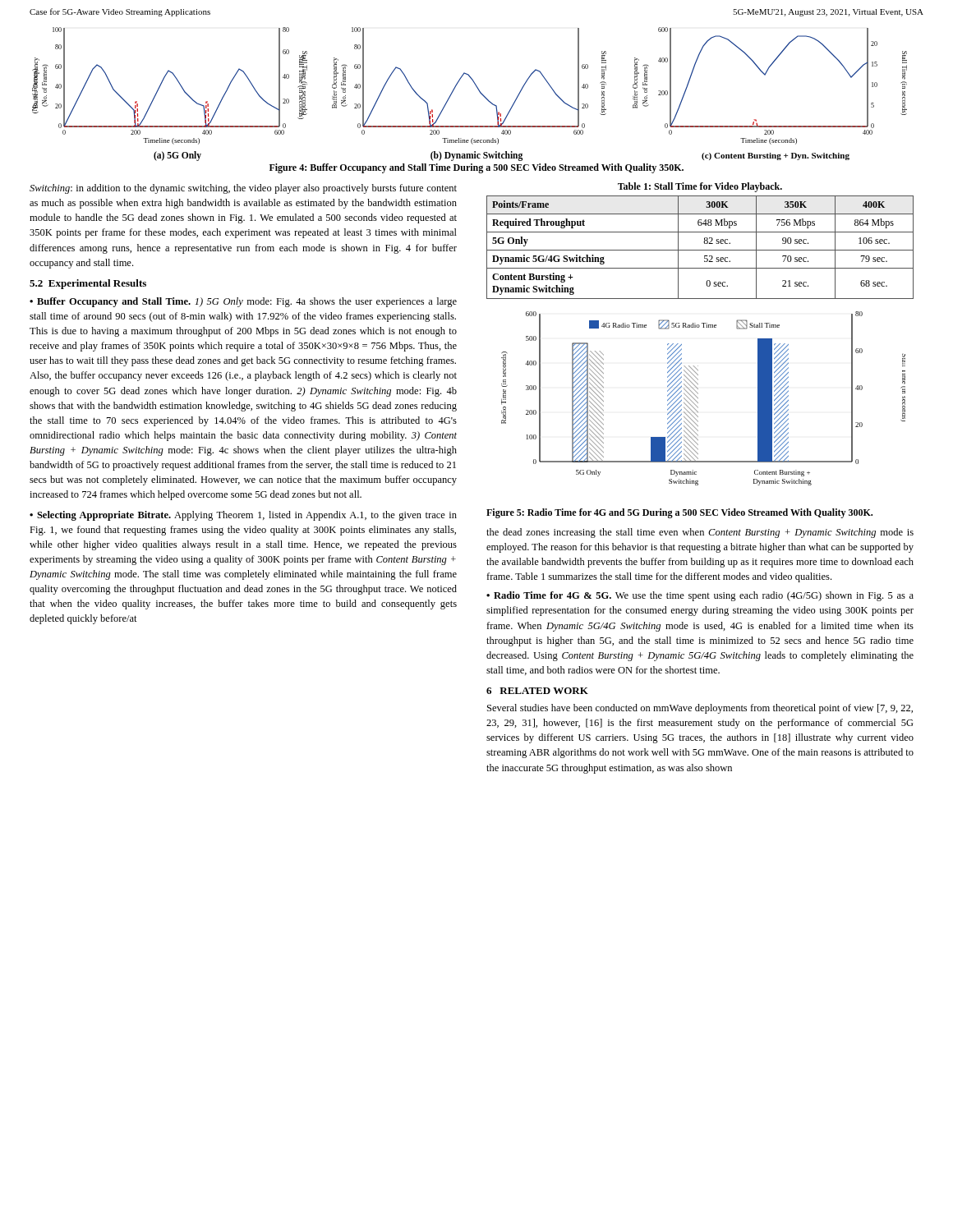Viewport: 953px width, 1232px height.
Task: Locate the text block containing "the dead zones increasing"
Action: point(700,554)
